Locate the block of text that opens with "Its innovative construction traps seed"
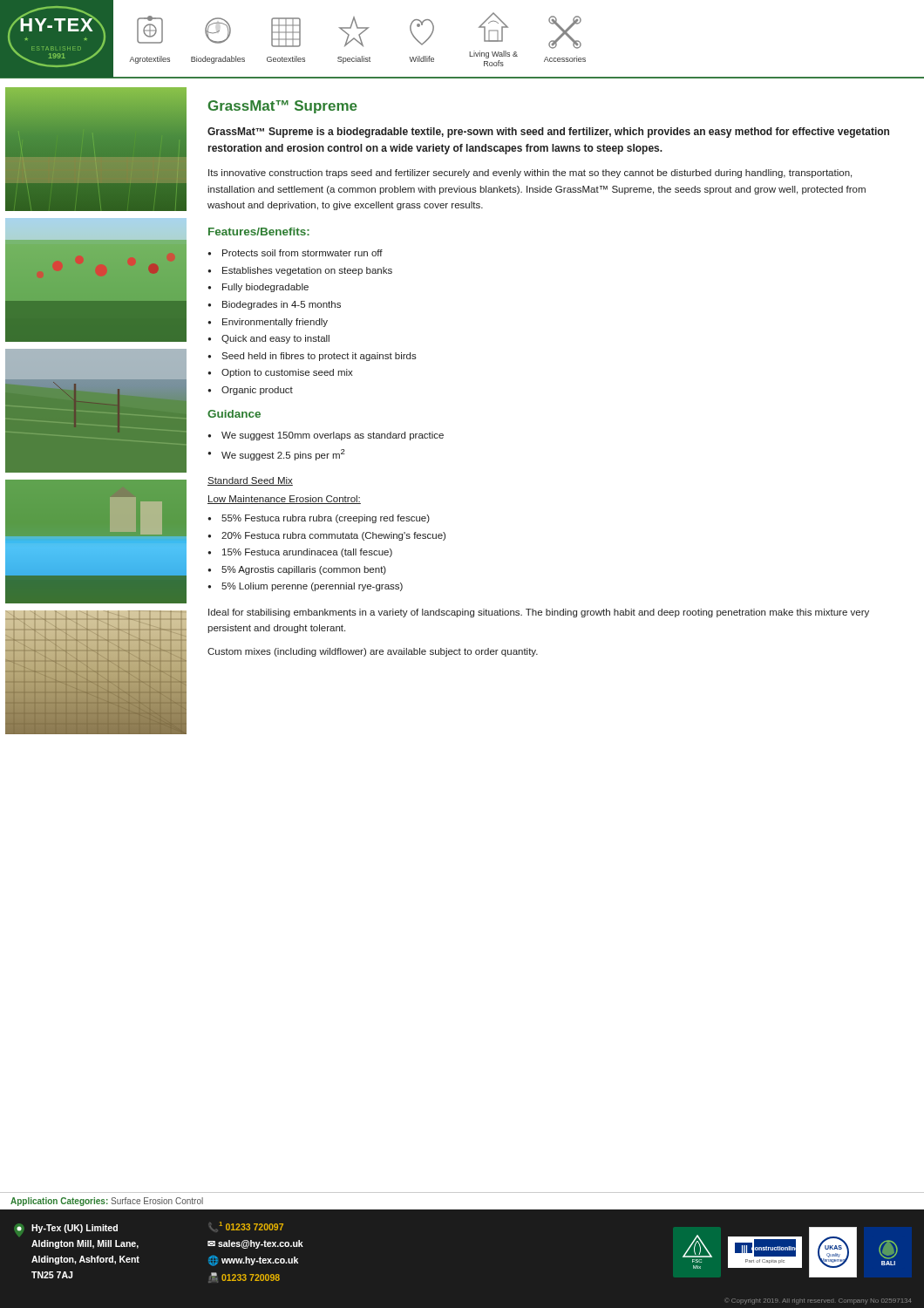The height and width of the screenshot is (1308, 924). coord(537,189)
